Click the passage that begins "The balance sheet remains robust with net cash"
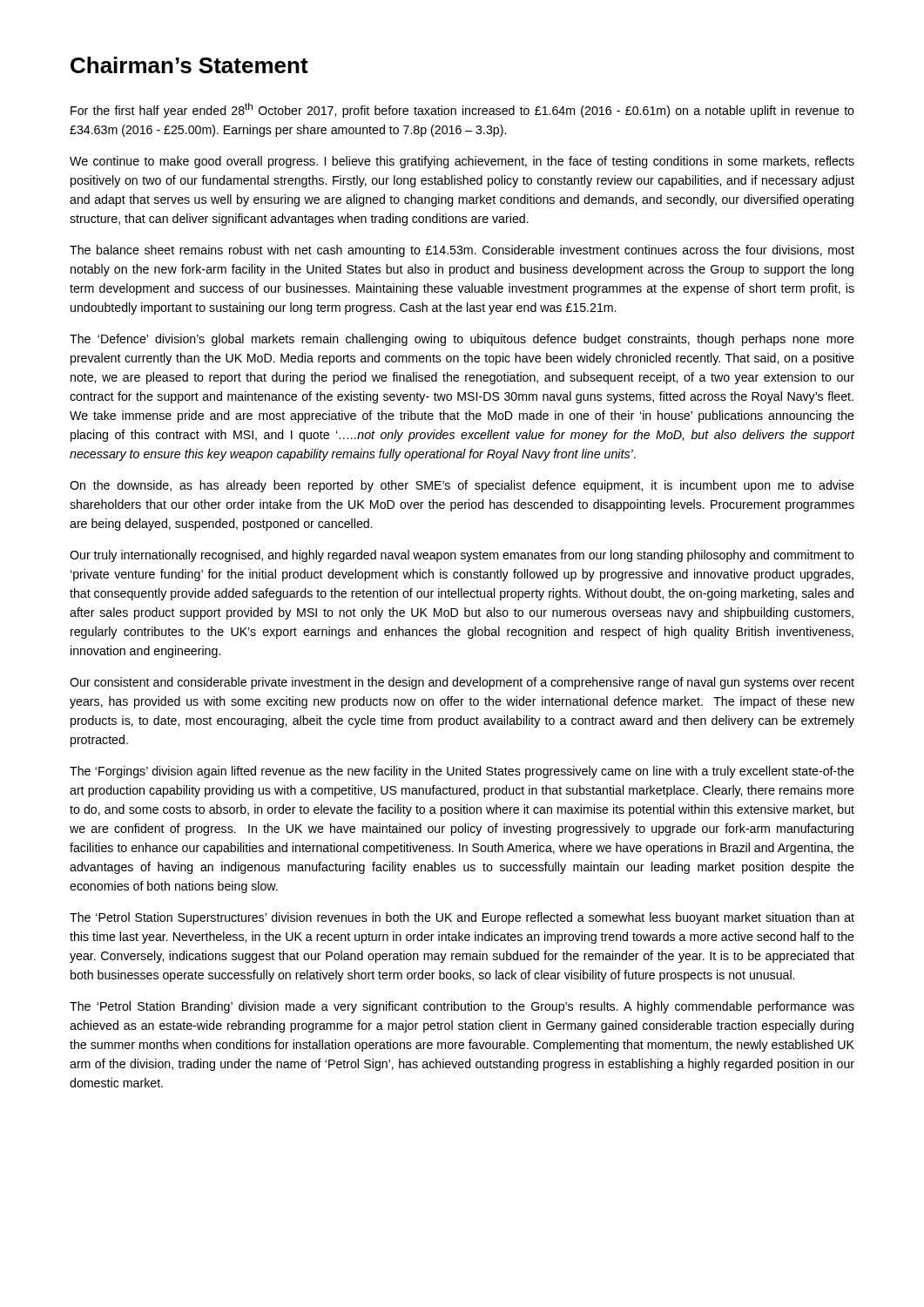This screenshot has height=1307, width=924. 462,279
